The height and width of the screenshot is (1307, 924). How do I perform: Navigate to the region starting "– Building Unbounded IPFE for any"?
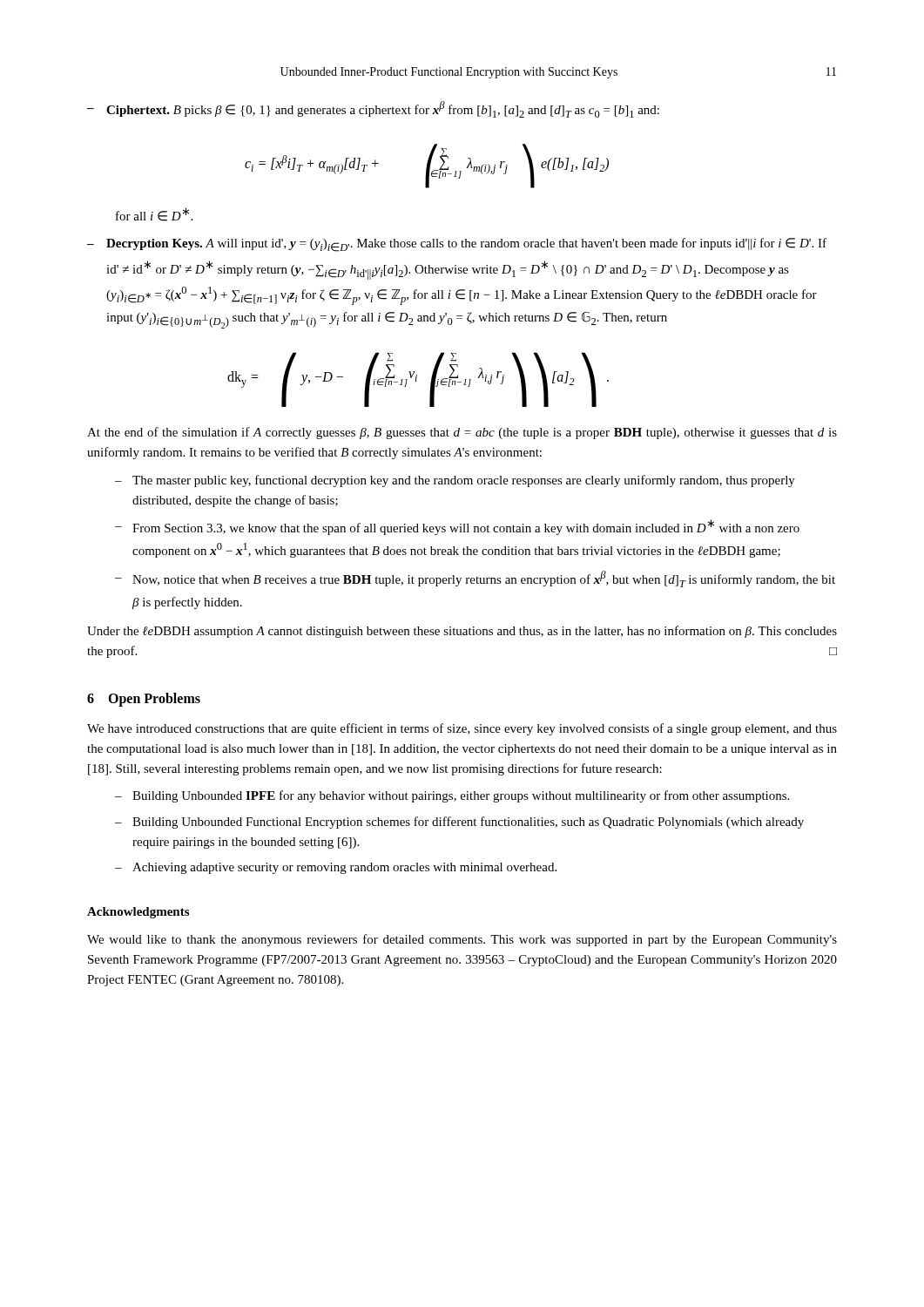(476, 796)
